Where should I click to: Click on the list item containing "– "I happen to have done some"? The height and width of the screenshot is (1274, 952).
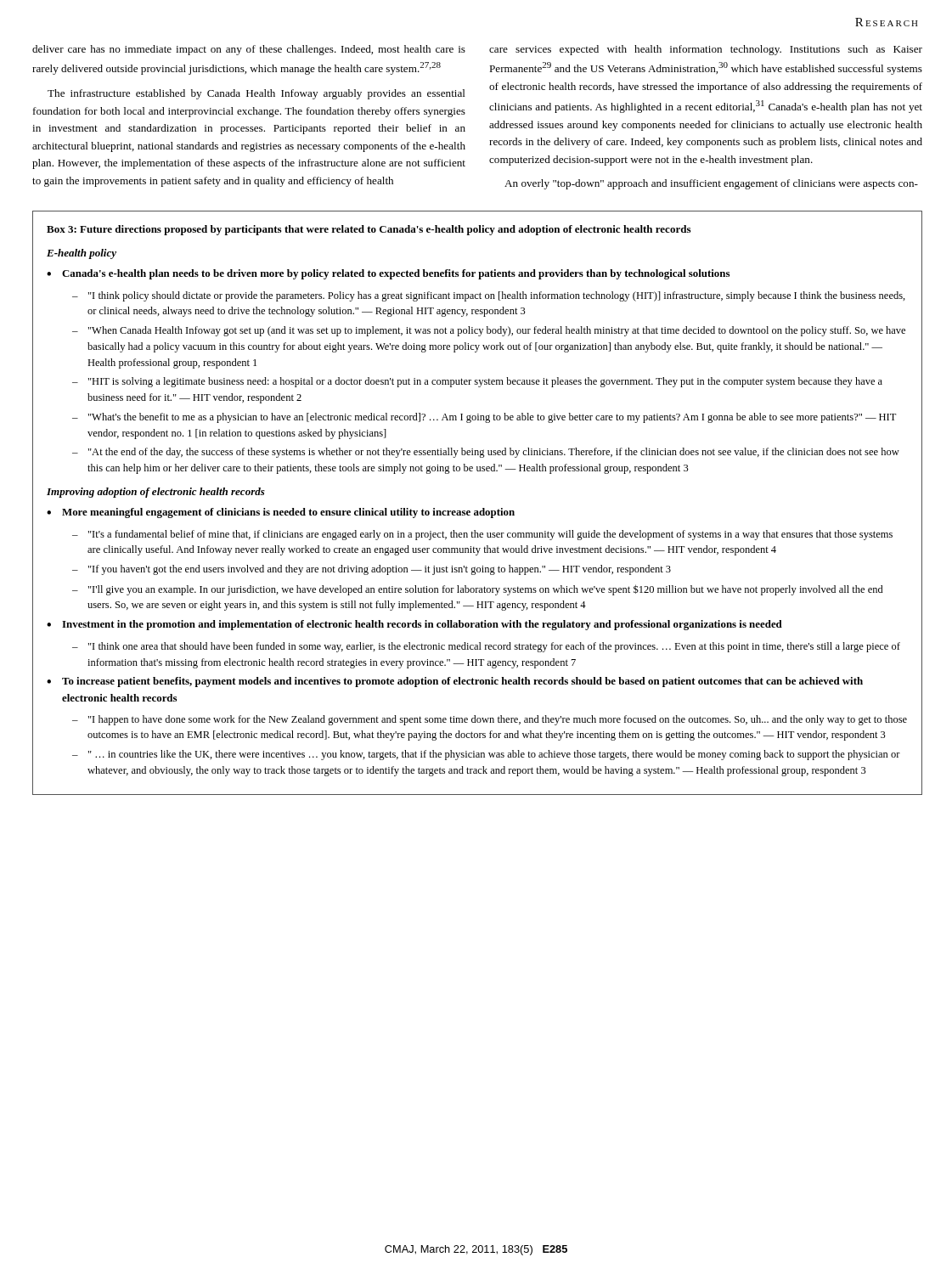pos(490,727)
